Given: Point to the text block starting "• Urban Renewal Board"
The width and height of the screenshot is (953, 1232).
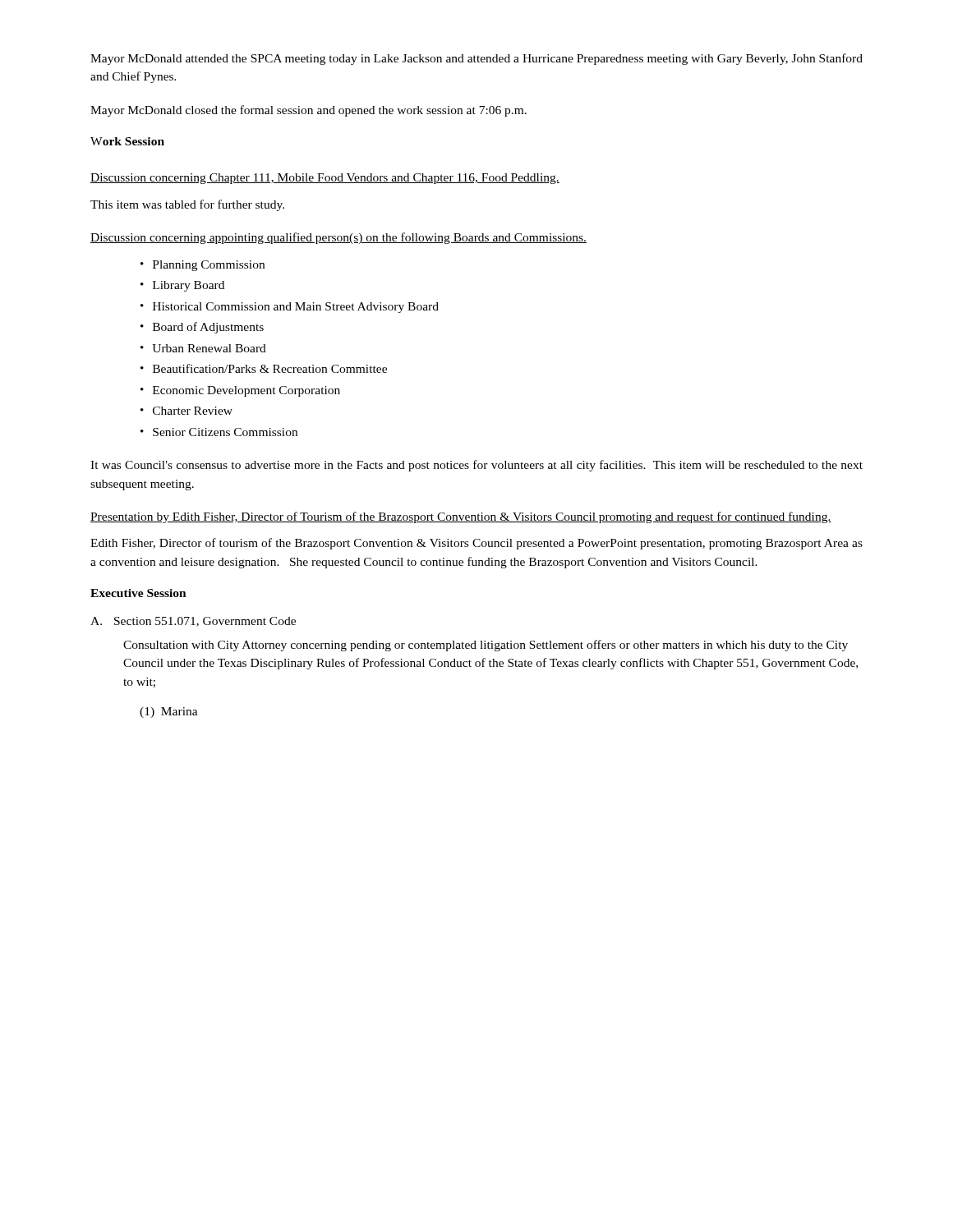Looking at the screenshot, I should 203,348.
